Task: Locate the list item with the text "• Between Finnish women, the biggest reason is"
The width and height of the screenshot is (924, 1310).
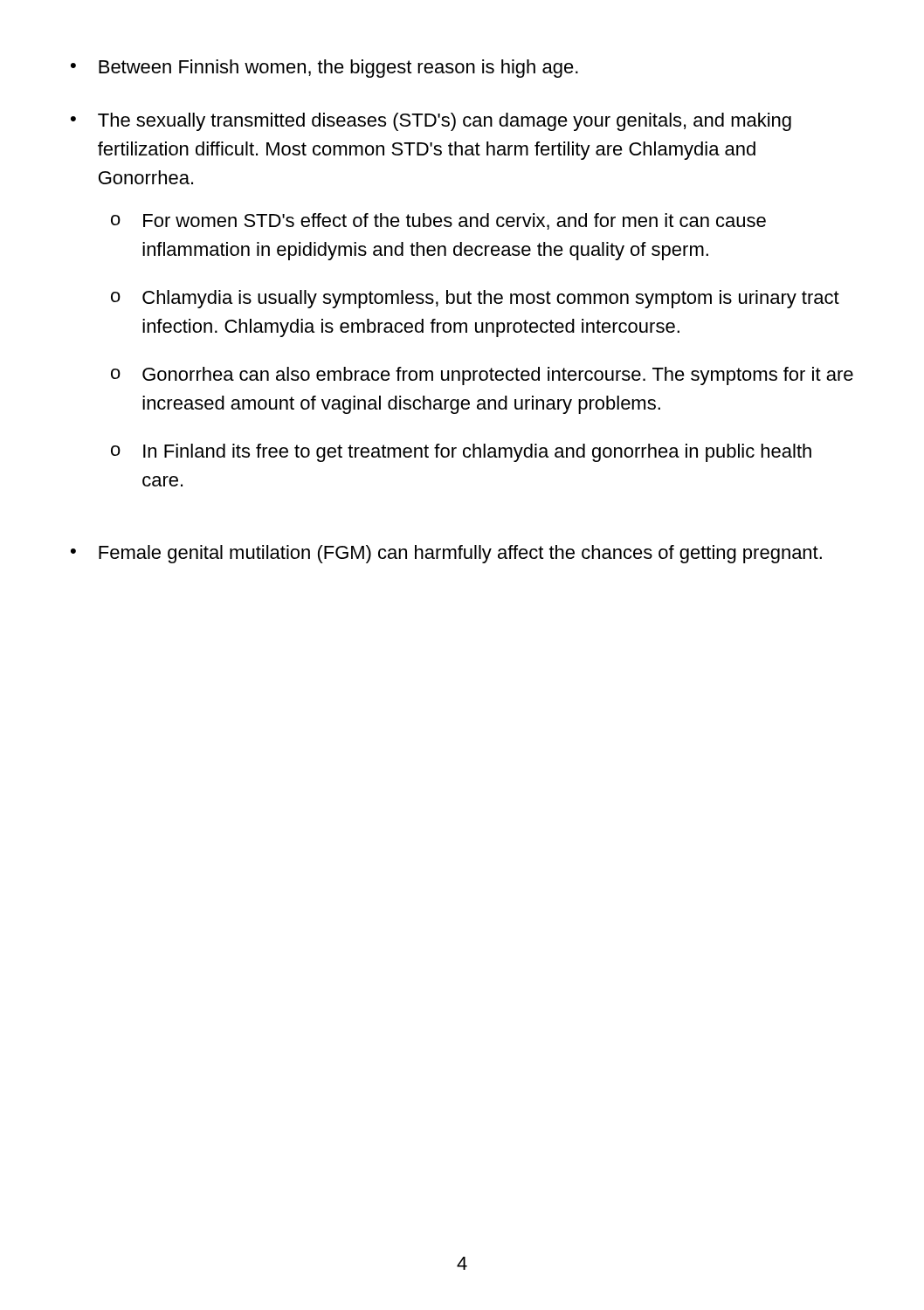Action: coord(462,67)
